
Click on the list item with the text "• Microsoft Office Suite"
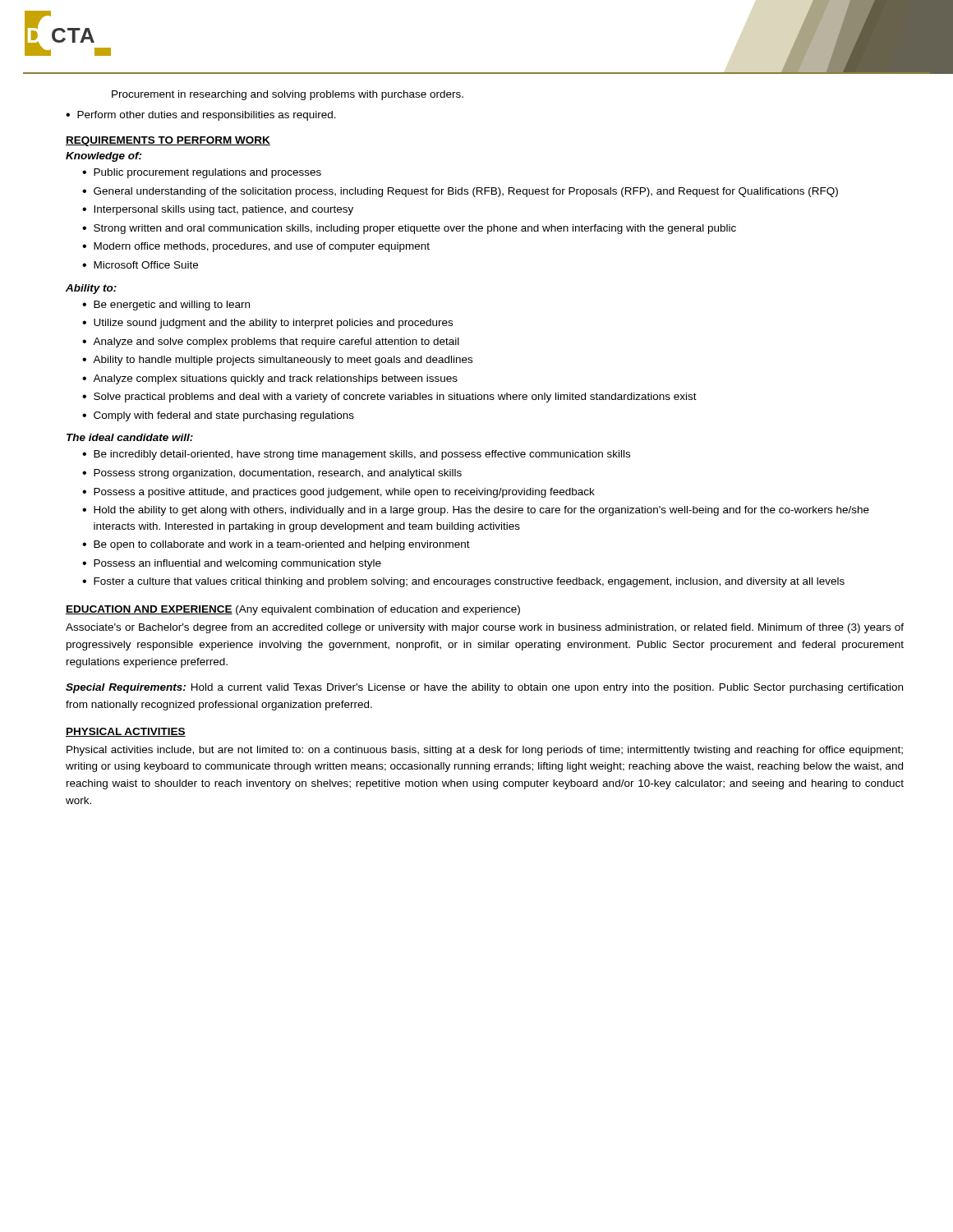[140, 265]
